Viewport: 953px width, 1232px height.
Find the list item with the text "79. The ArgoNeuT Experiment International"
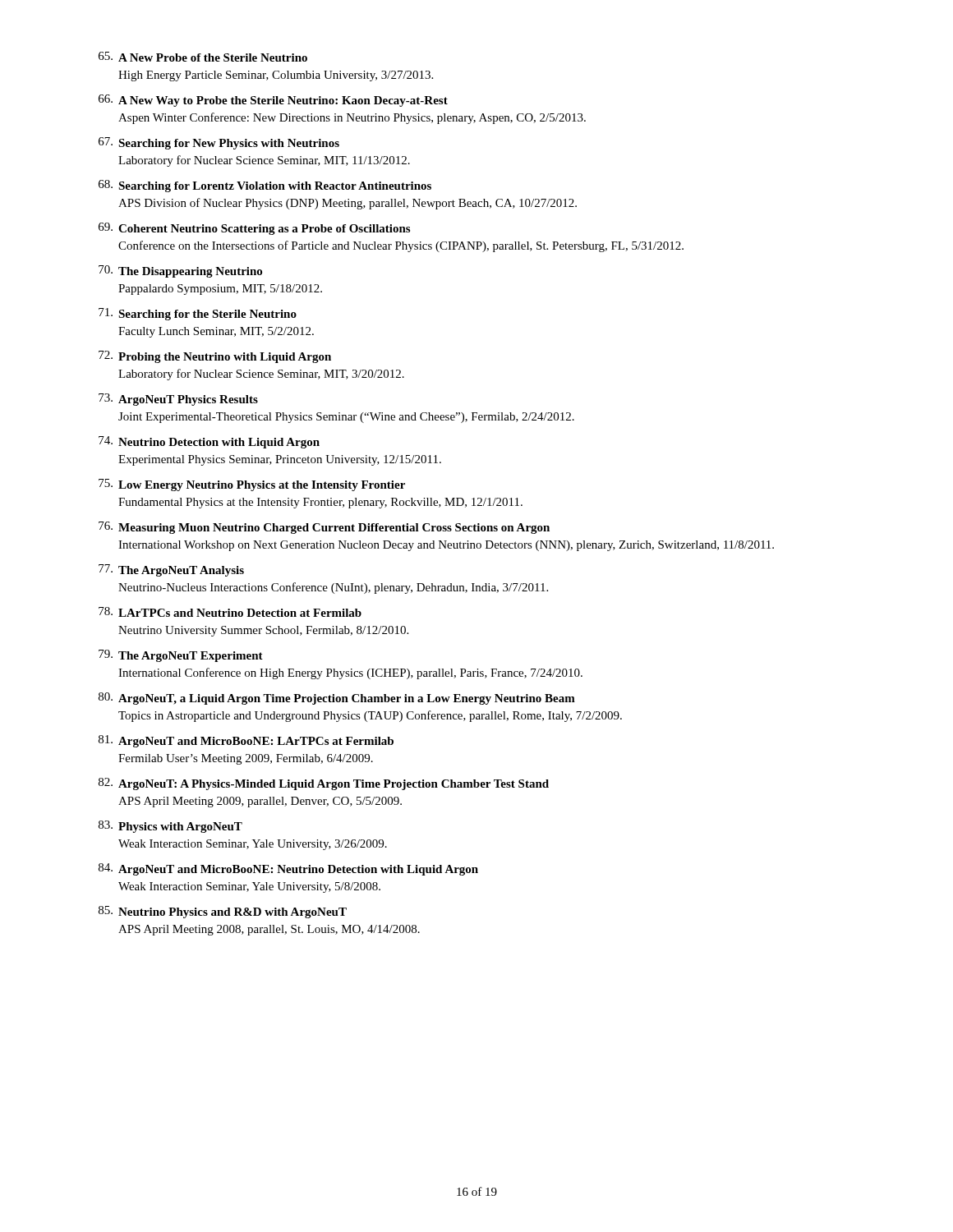point(476,664)
